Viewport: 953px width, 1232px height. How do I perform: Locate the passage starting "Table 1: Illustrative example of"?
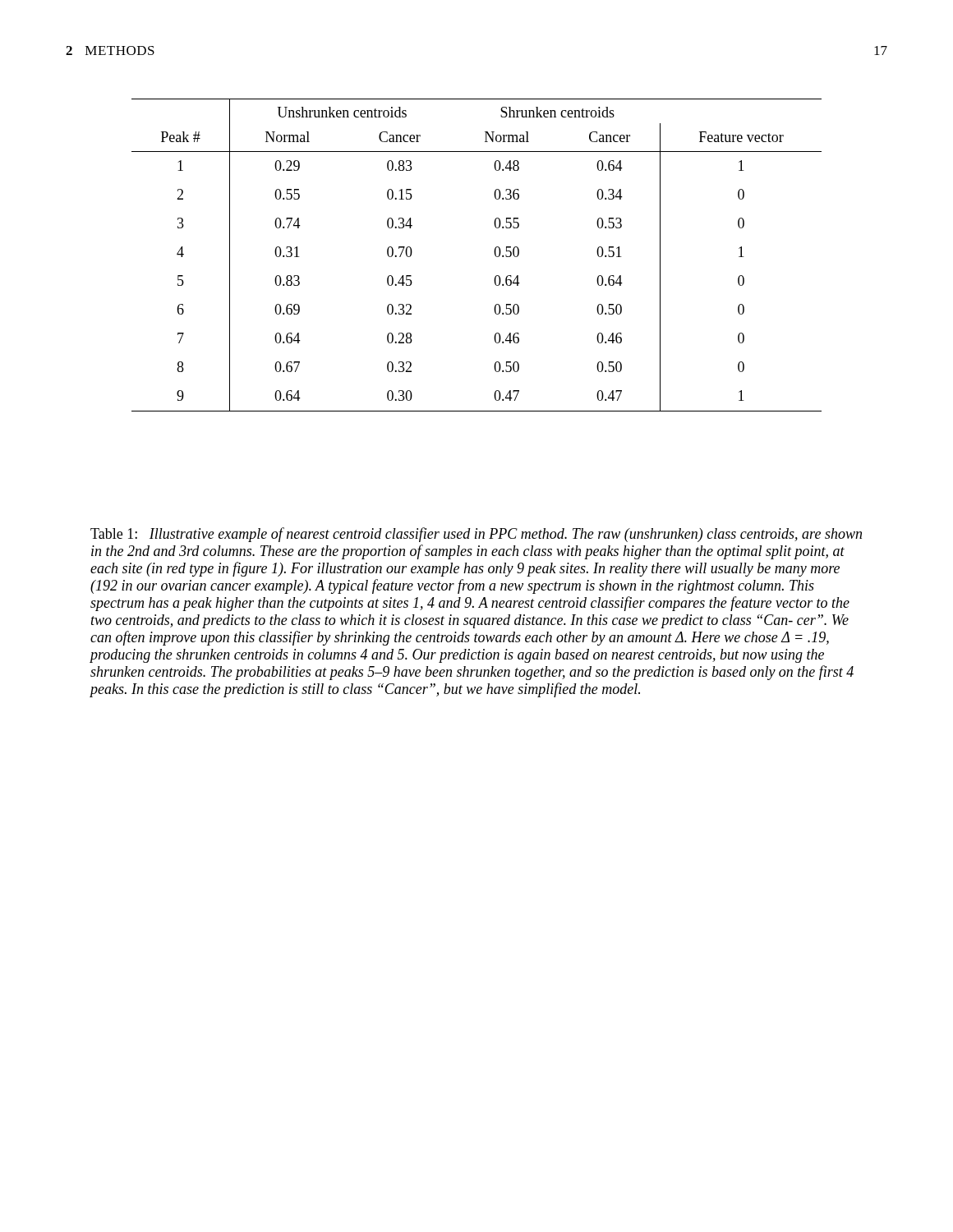point(476,612)
